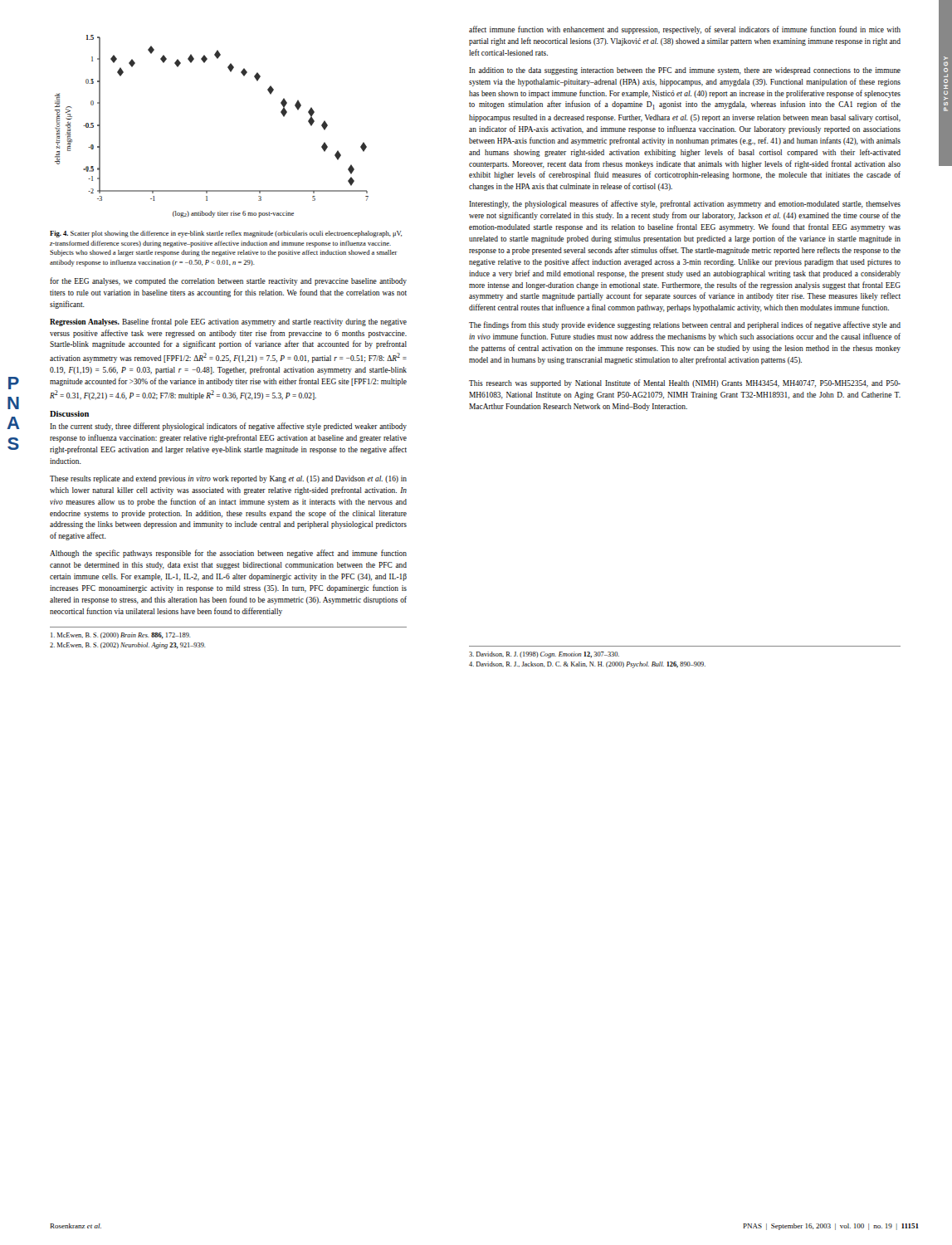The height and width of the screenshot is (1245, 952).
Task: Click the passage that begins "These results replicate"
Action: pos(228,508)
